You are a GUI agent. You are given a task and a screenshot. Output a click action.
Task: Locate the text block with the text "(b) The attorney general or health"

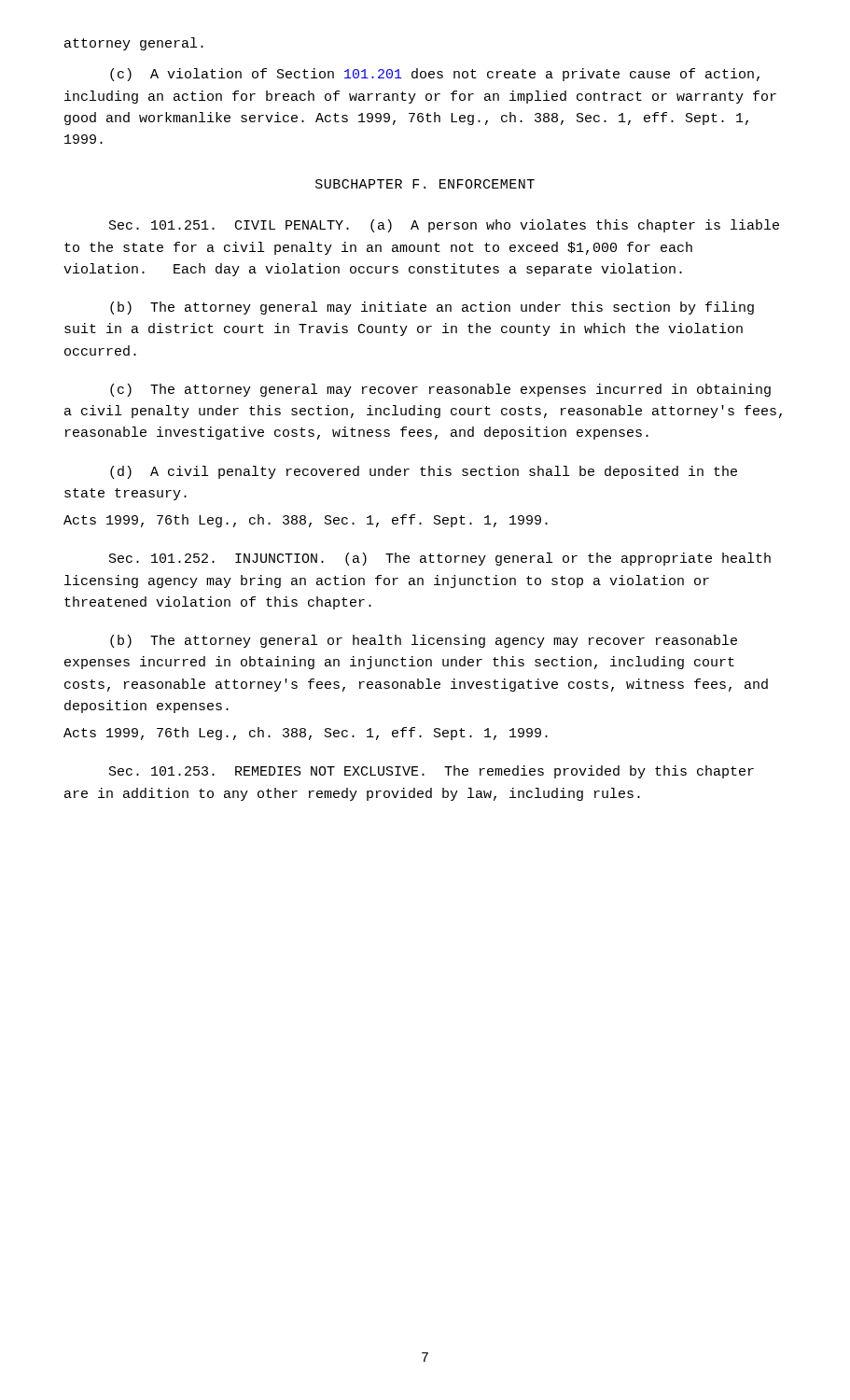425,674
